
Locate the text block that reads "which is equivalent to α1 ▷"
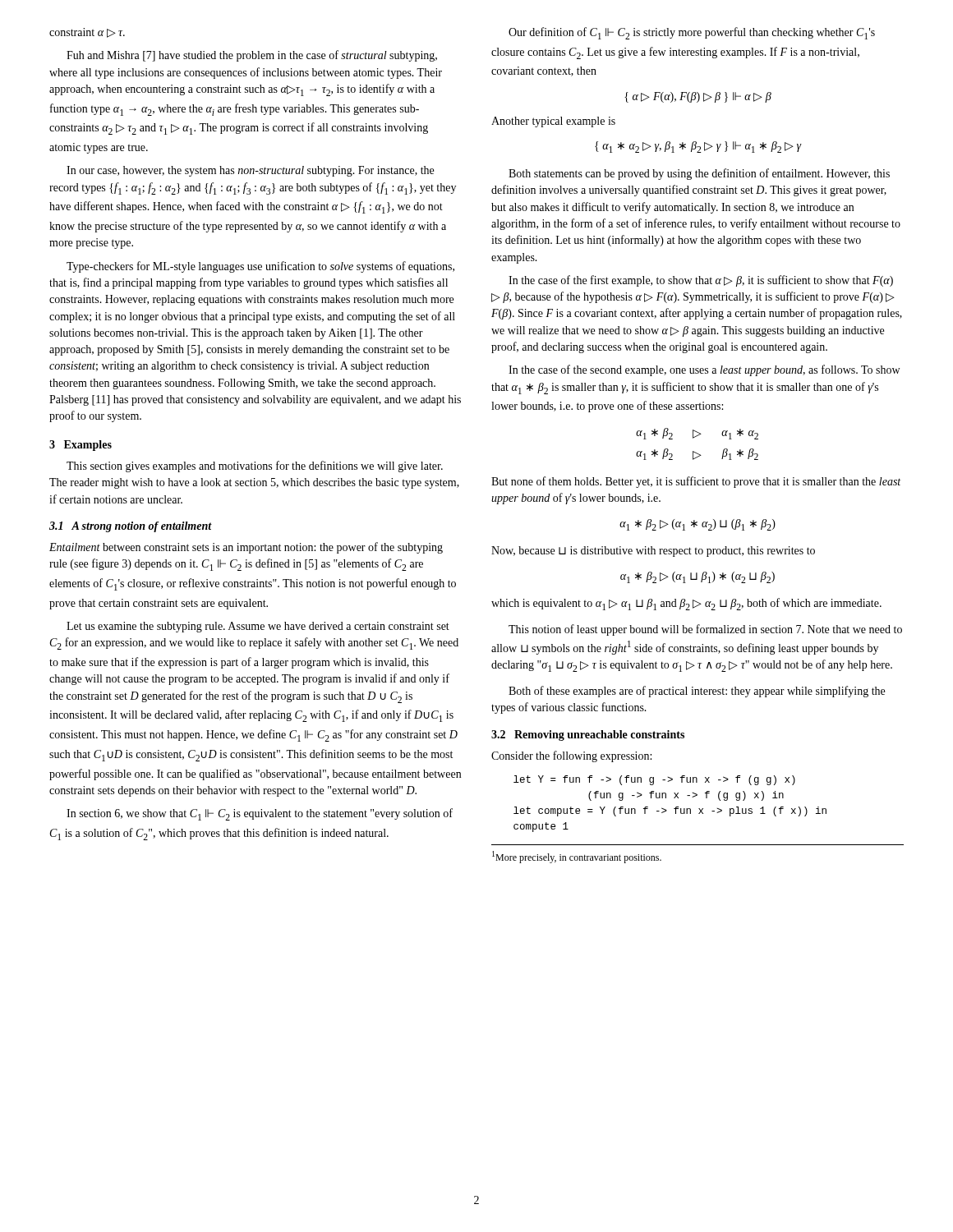point(698,606)
